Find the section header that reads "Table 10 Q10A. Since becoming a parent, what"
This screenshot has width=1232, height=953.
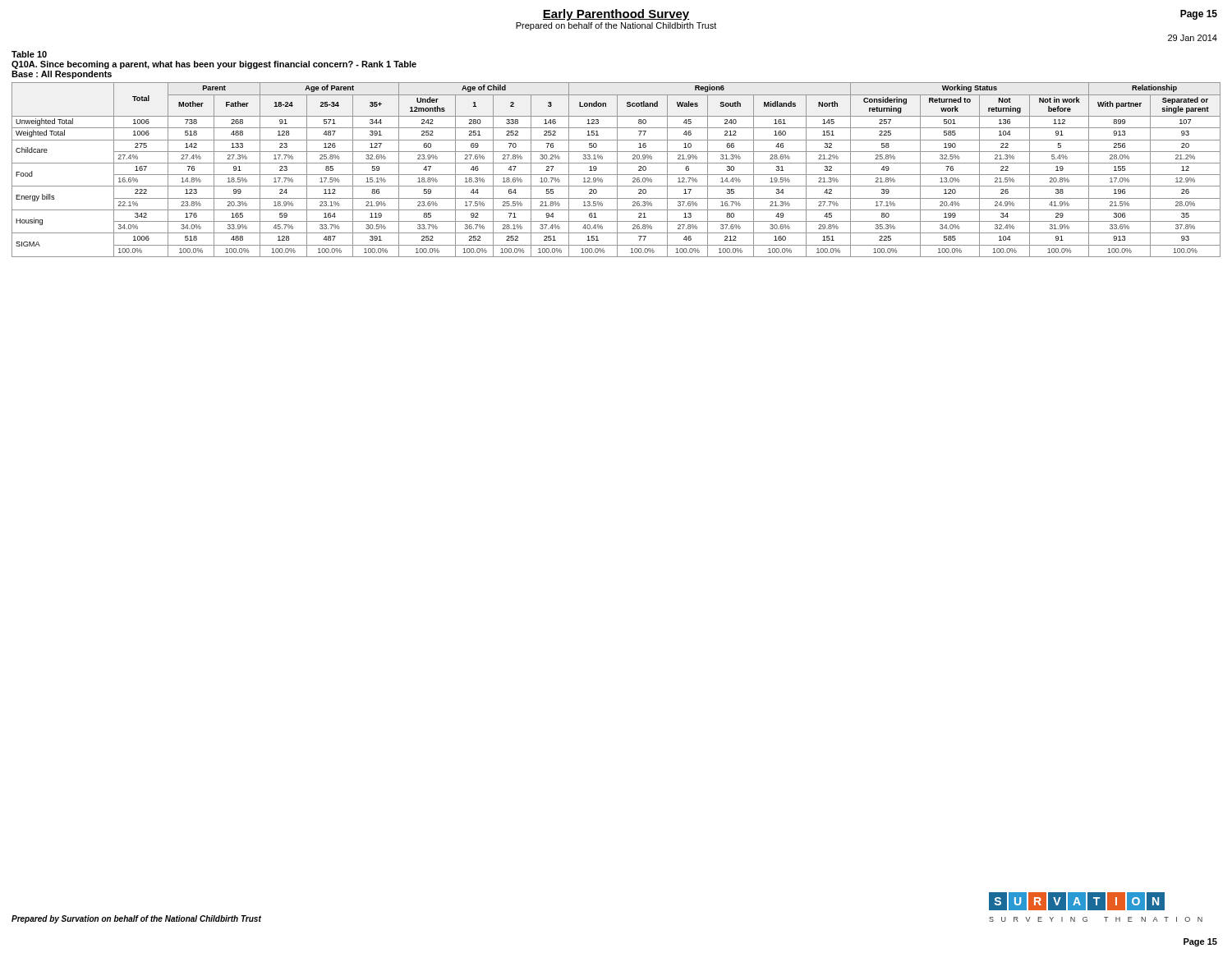tap(214, 64)
